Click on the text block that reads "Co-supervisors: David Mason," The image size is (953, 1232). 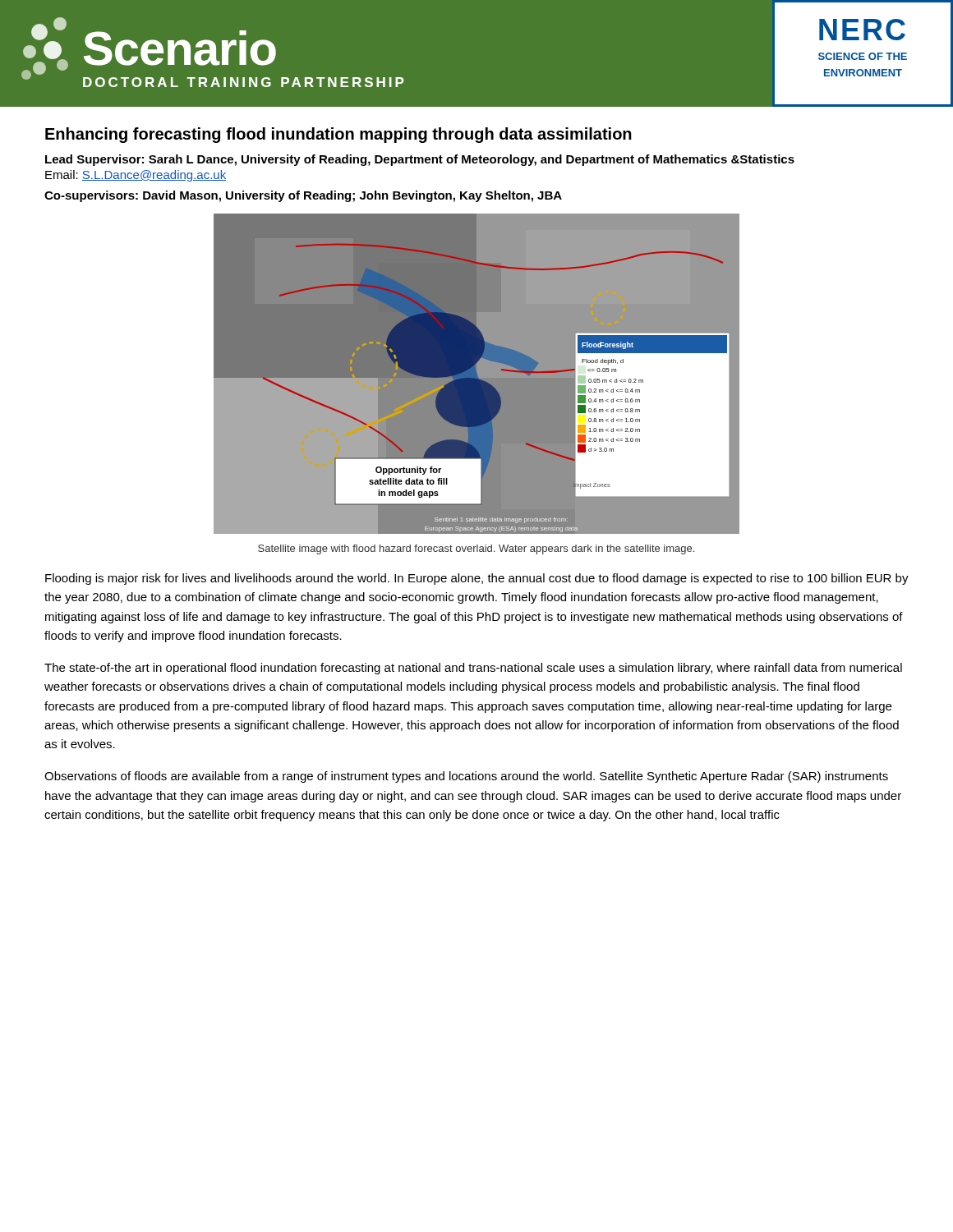[x=476, y=195]
